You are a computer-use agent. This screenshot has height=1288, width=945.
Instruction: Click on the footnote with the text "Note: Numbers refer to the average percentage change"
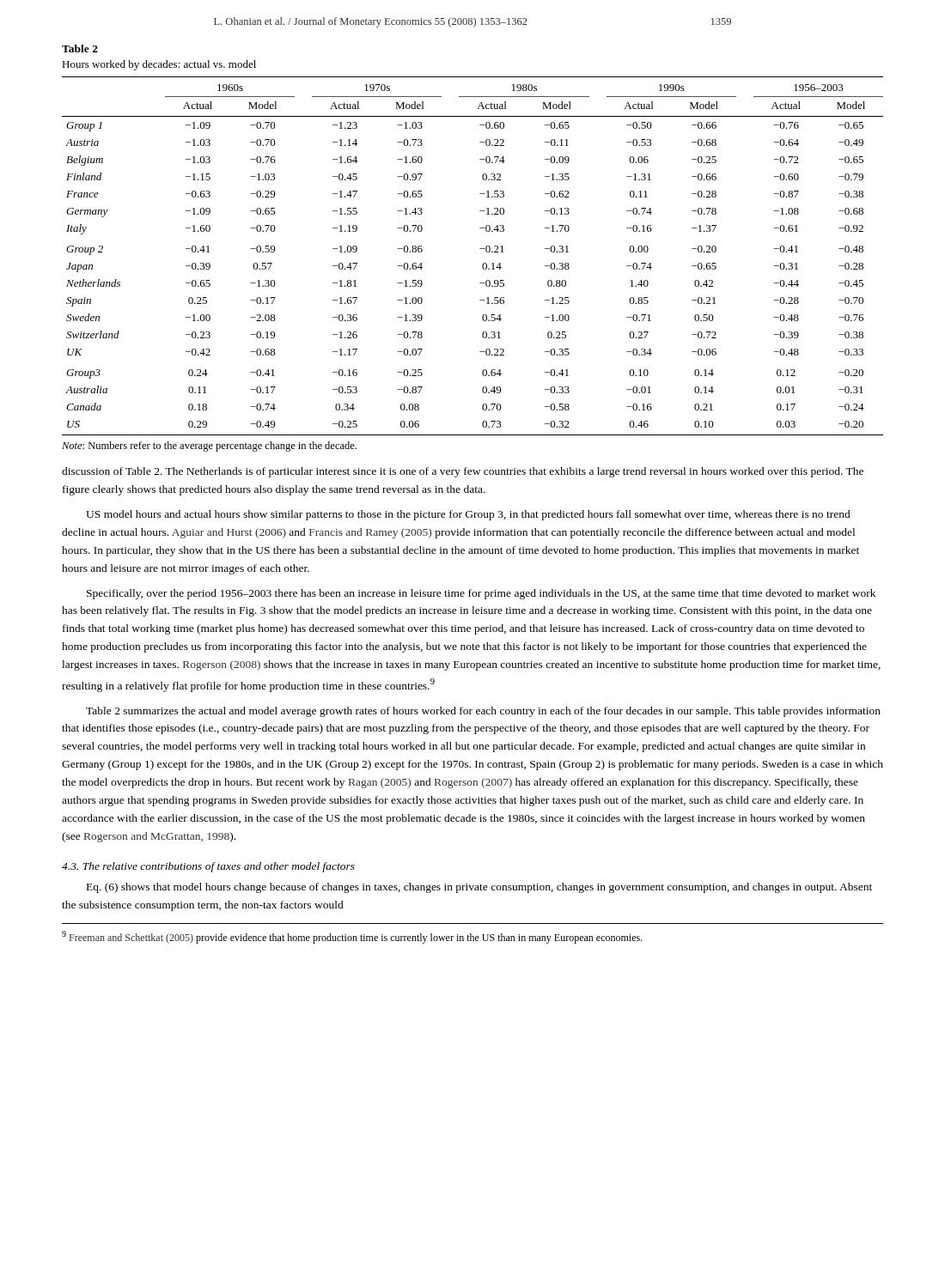click(x=210, y=446)
